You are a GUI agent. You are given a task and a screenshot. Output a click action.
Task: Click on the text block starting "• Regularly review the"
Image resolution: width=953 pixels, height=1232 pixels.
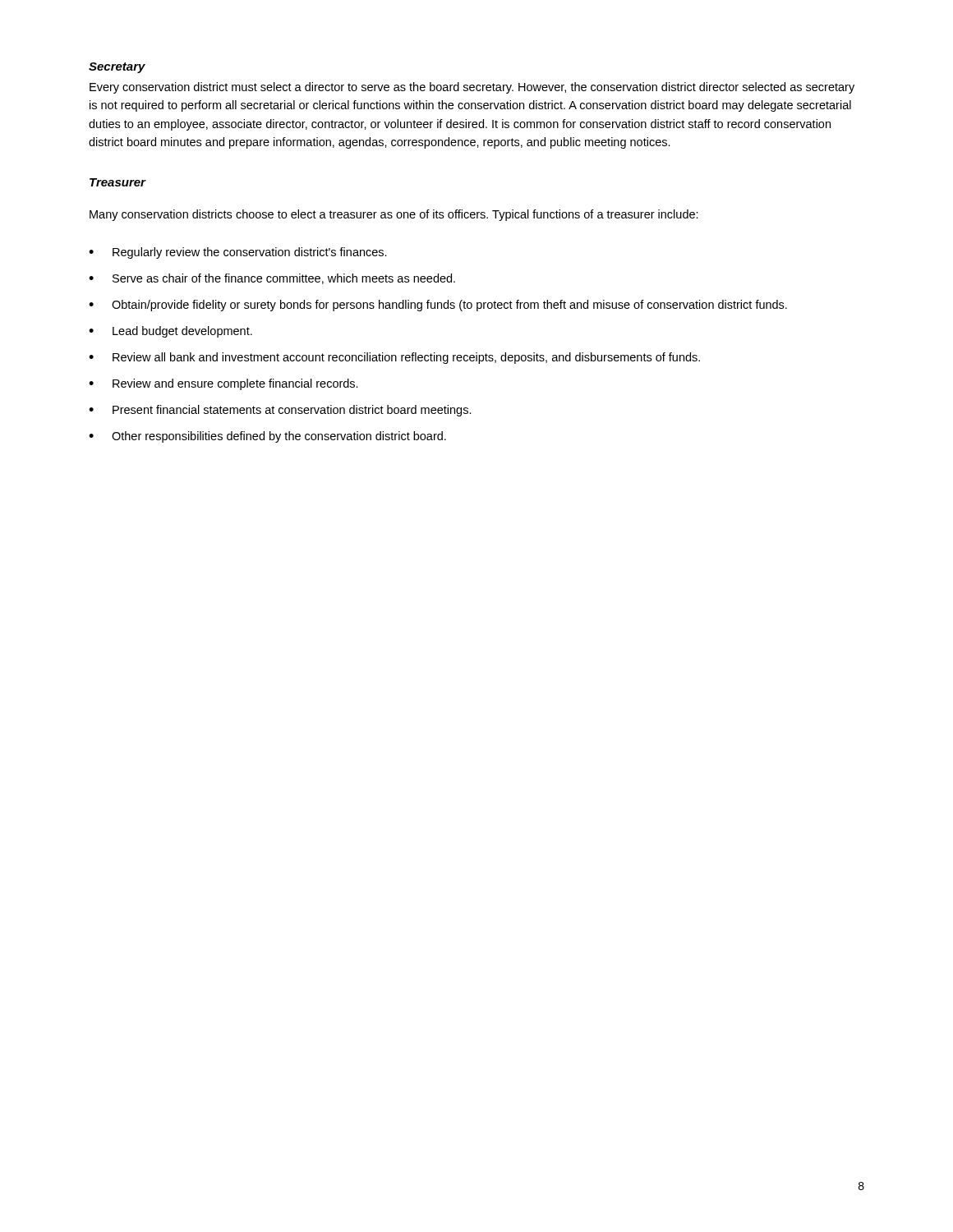click(x=238, y=253)
